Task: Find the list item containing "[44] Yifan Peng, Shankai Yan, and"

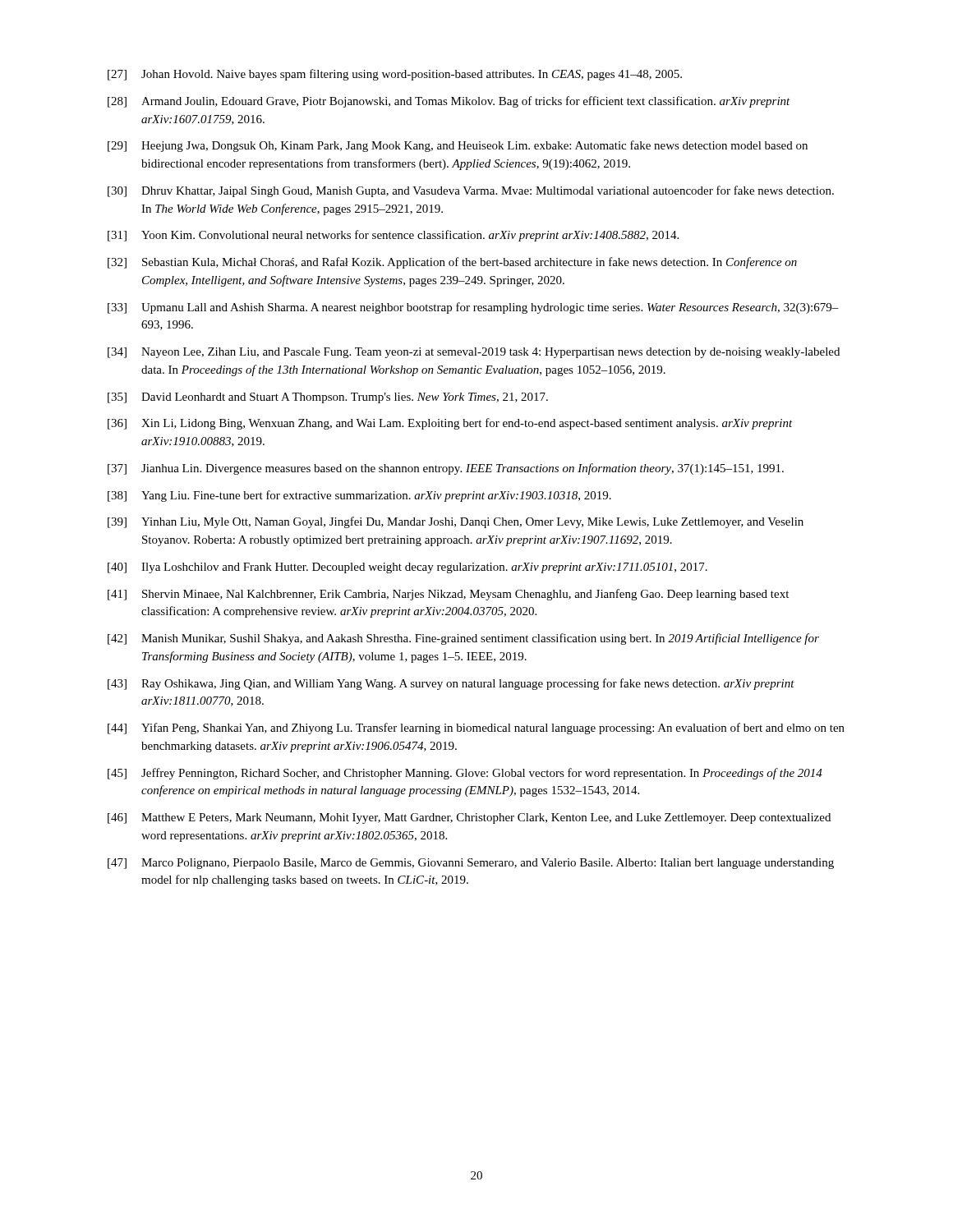Action: click(x=476, y=737)
